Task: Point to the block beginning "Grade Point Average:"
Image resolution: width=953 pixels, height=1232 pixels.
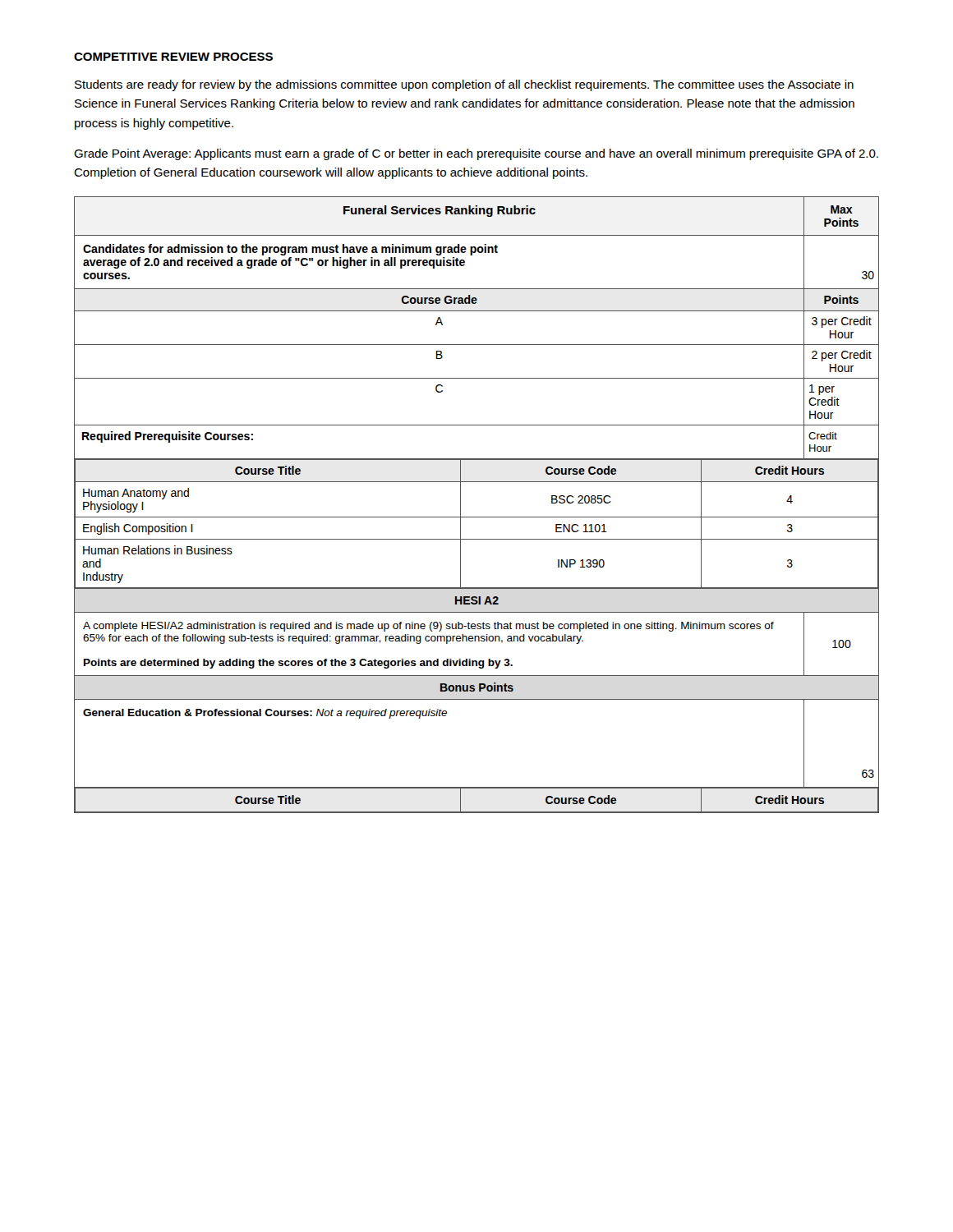Action: point(476,163)
